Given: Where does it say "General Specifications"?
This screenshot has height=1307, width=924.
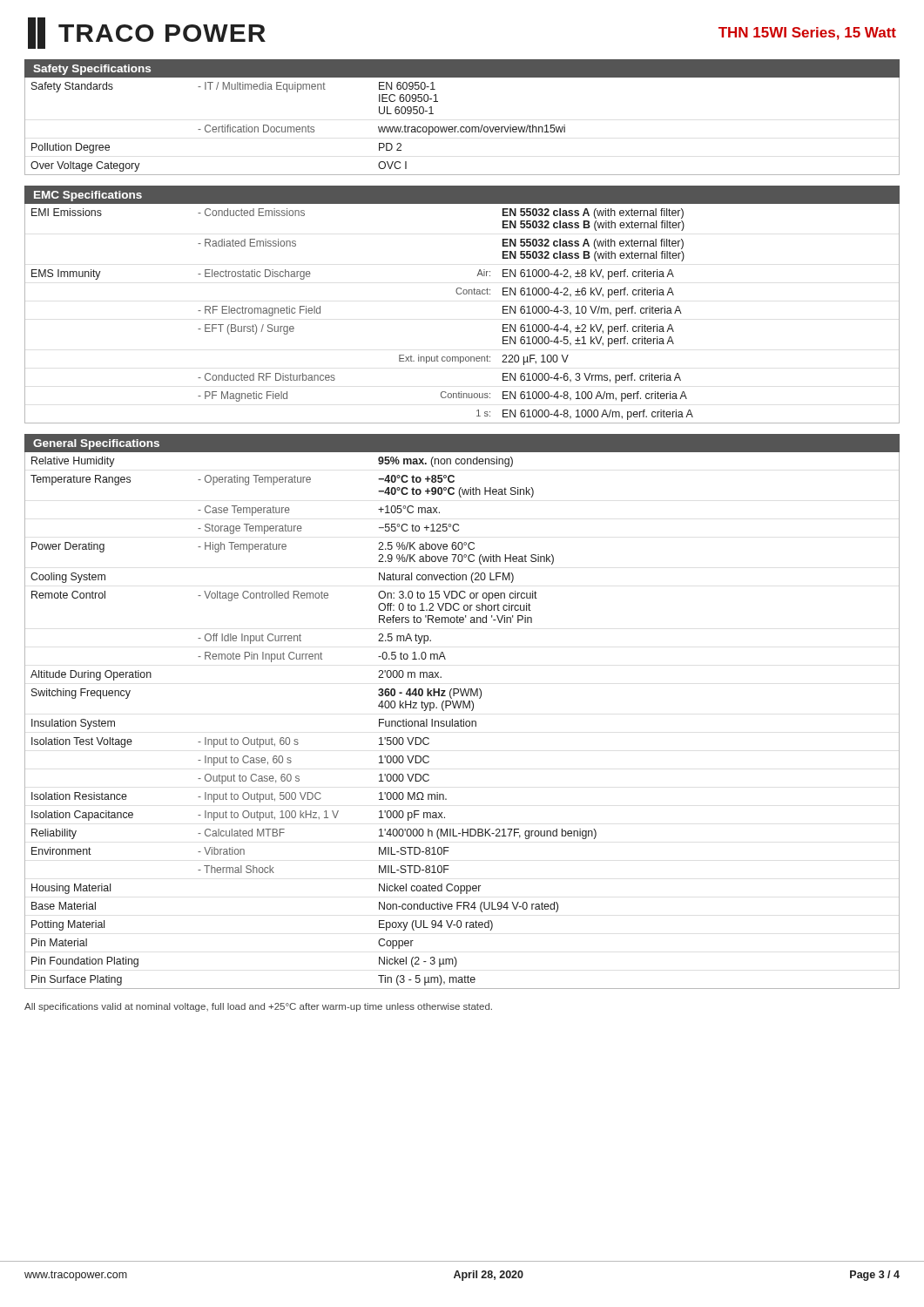Looking at the screenshot, I should click(96, 443).
